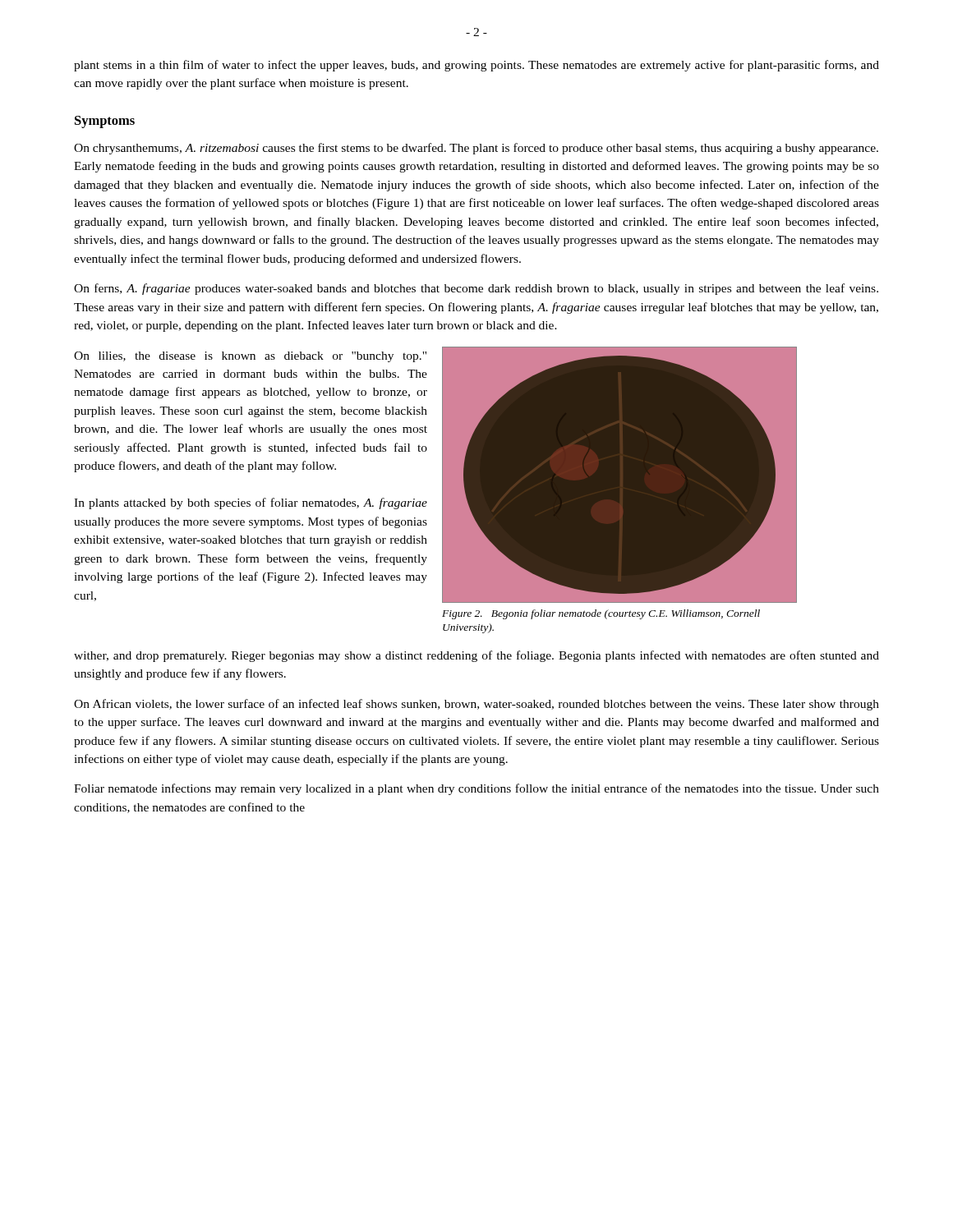This screenshot has height=1232, width=953.
Task: Find the photo
Action: 619,474
